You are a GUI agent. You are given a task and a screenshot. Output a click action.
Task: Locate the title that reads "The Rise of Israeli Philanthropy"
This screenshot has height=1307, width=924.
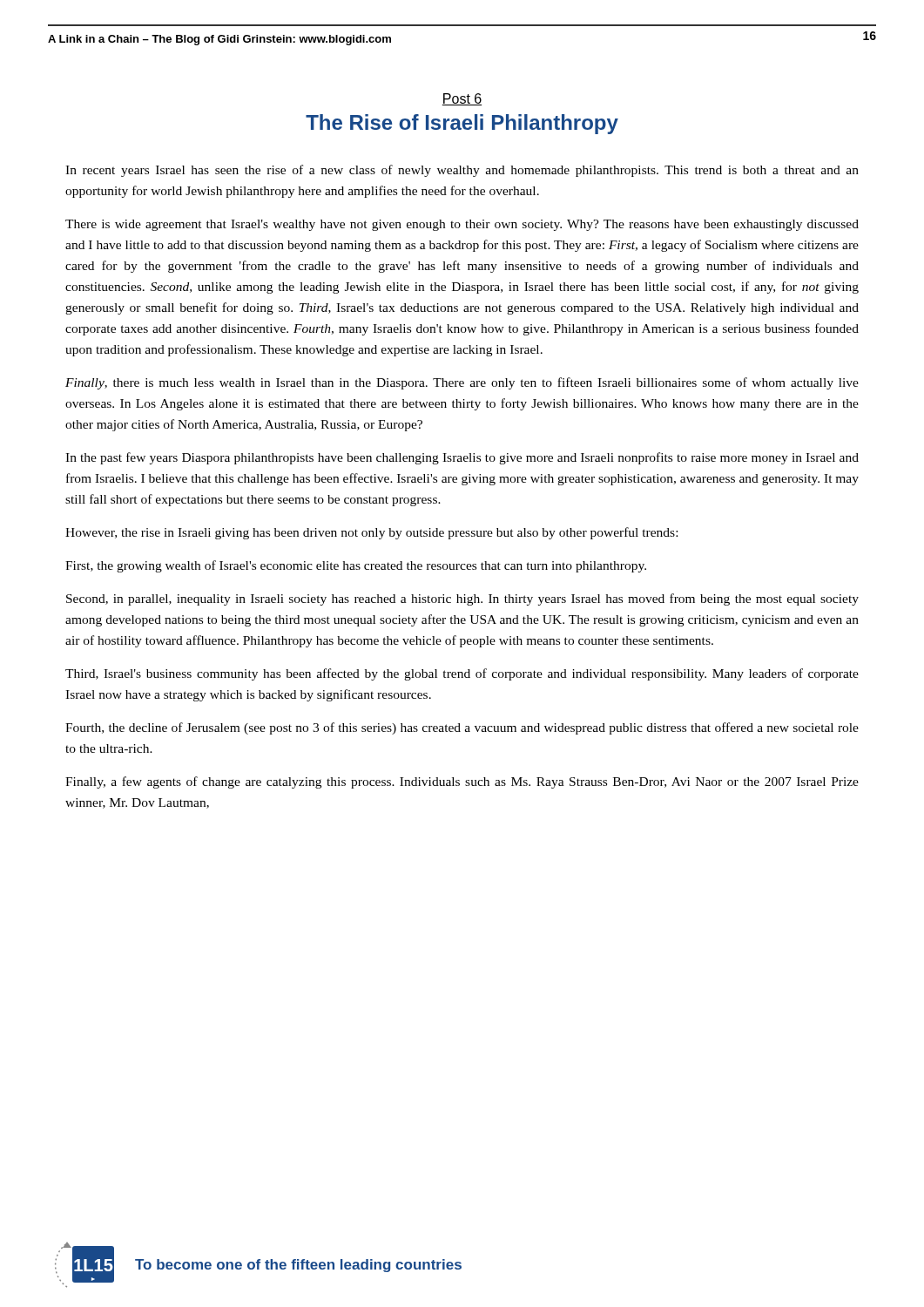pos(462,122)
